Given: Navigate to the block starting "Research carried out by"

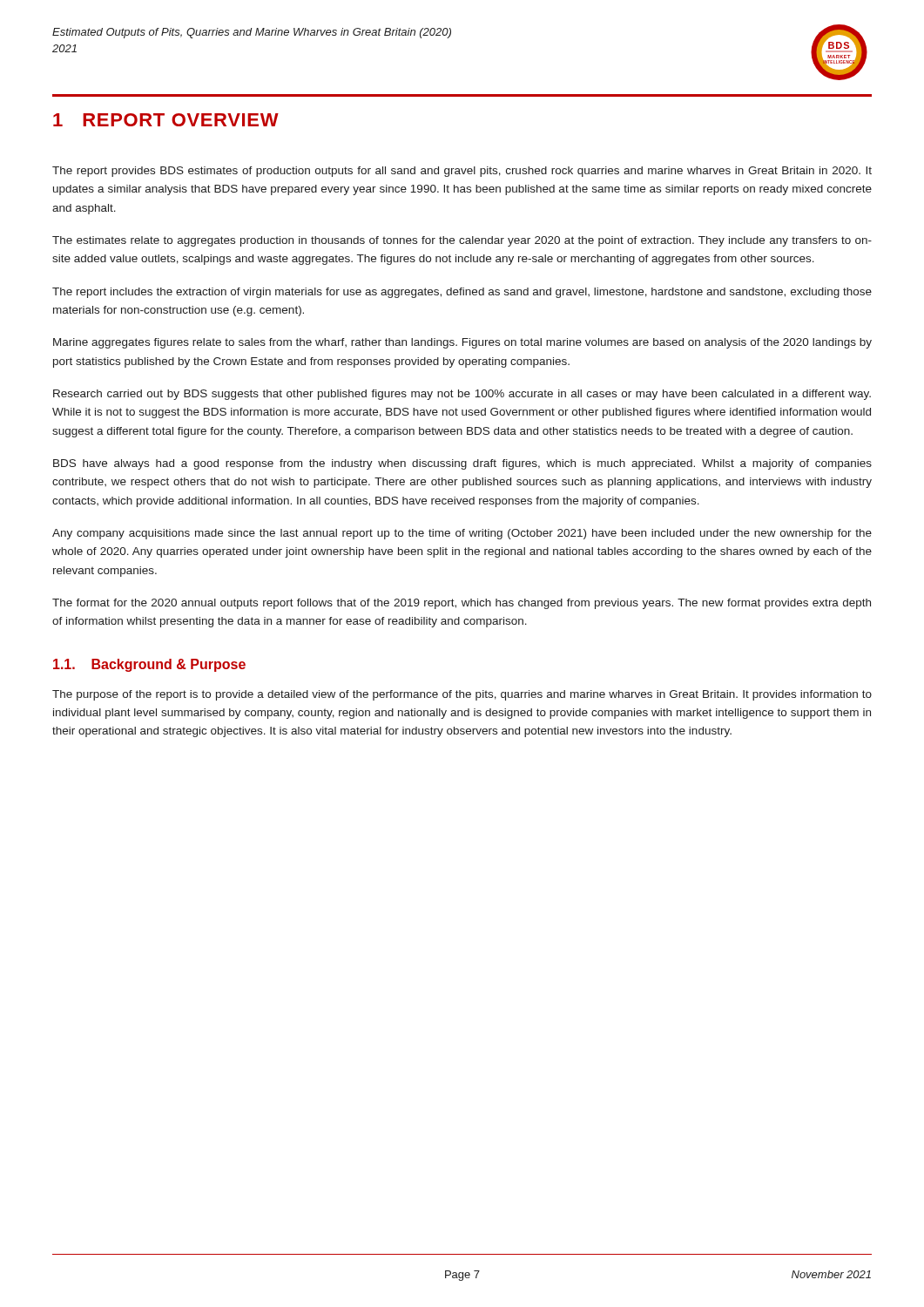Looking at the screenshot, I should 462,412.
